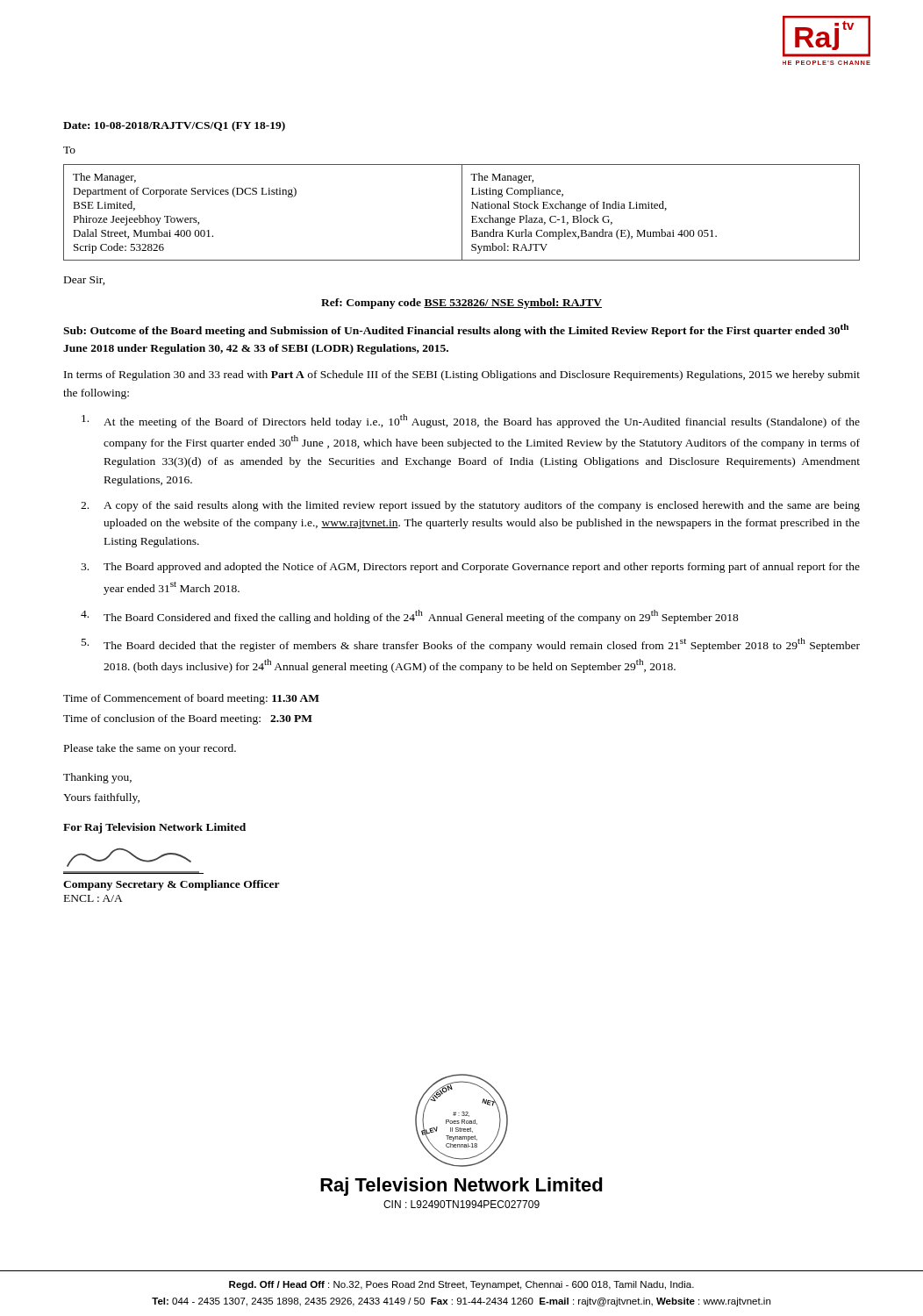This screenshot has width=923, height=1316.
Task: Click a table
Action: 462,212
